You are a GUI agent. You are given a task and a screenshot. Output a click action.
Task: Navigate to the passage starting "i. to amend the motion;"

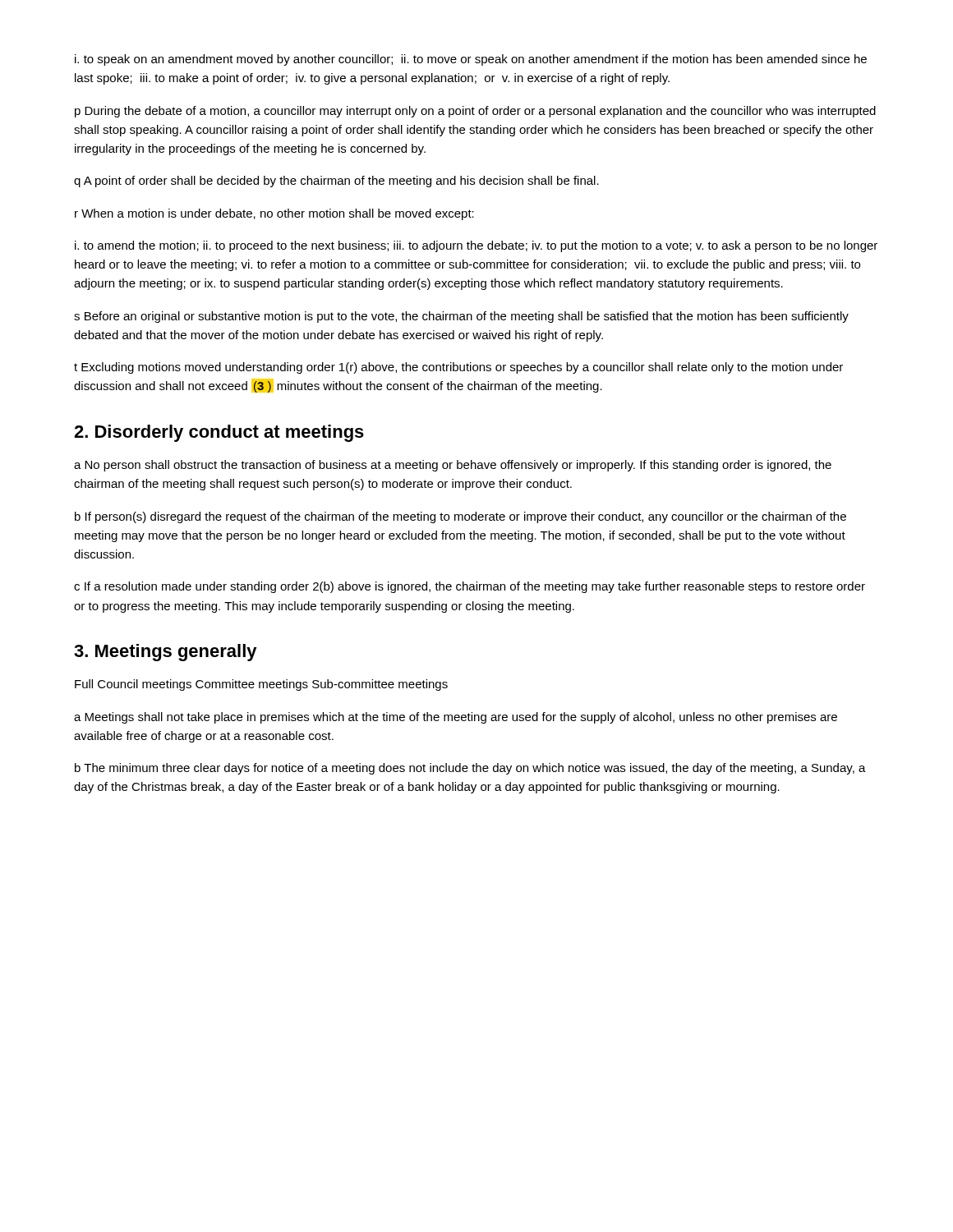tap(476, 264)
